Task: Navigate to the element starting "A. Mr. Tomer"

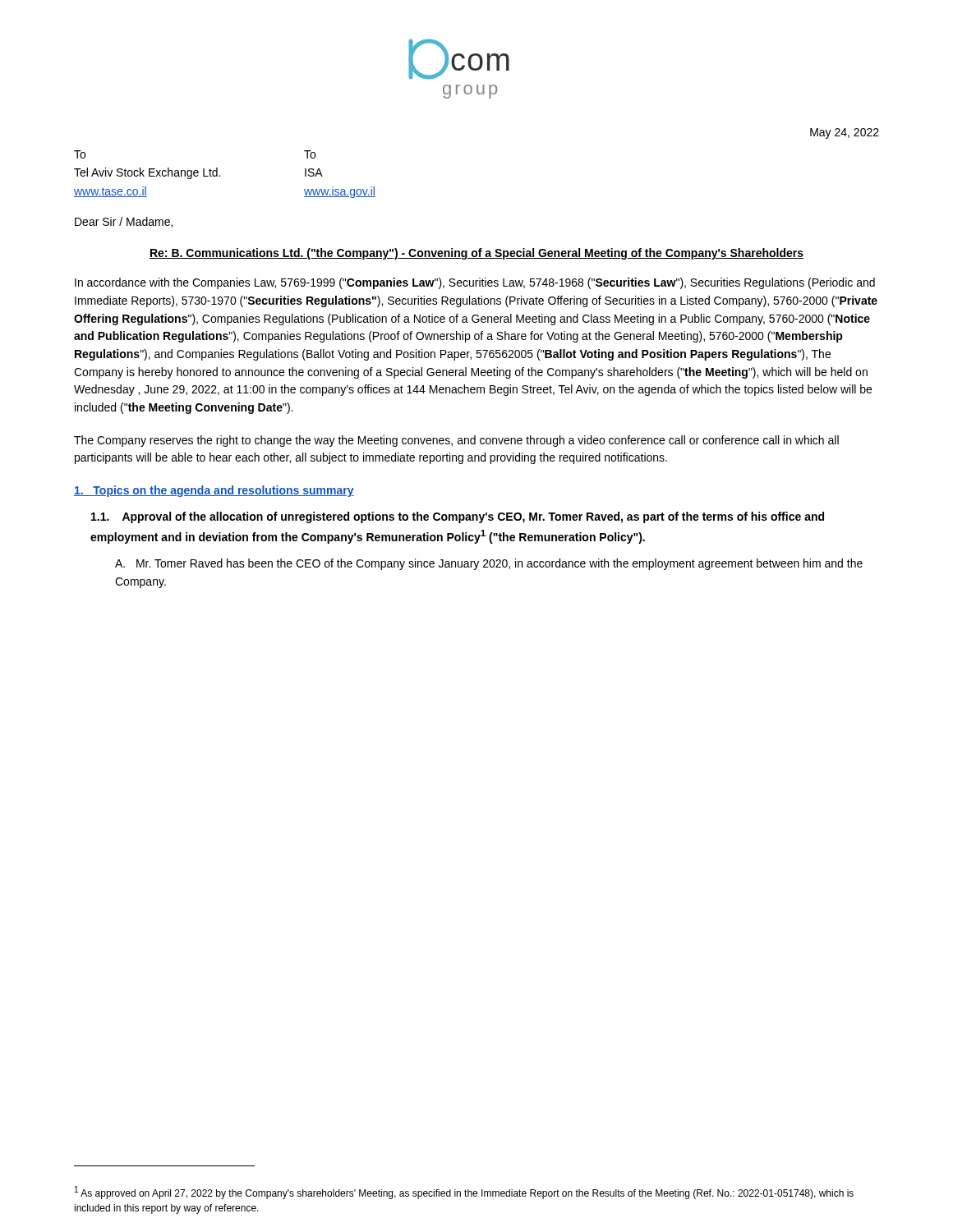Action: [x=489, y=572]
